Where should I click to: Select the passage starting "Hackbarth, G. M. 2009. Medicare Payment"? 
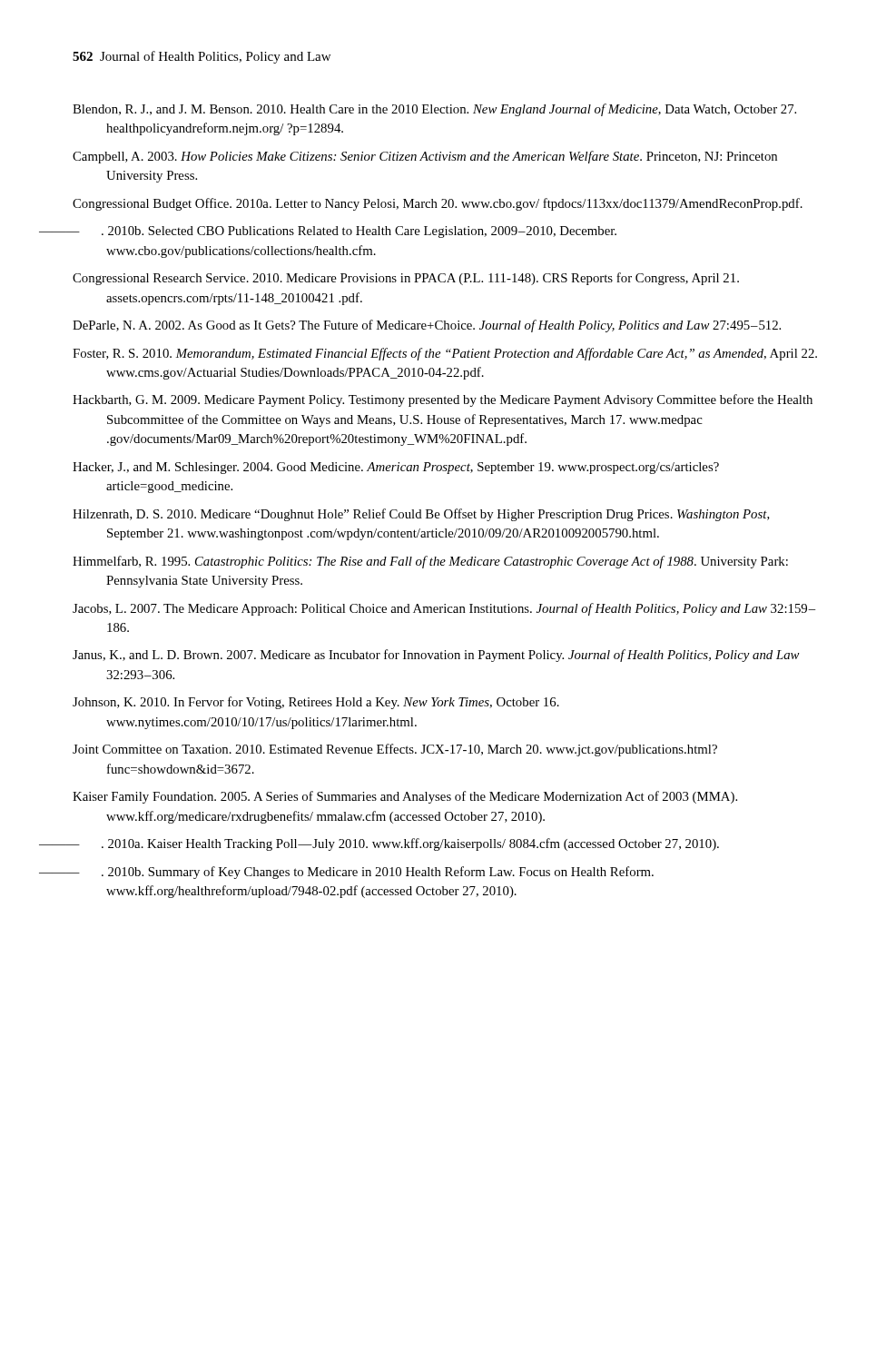(443, 419)
